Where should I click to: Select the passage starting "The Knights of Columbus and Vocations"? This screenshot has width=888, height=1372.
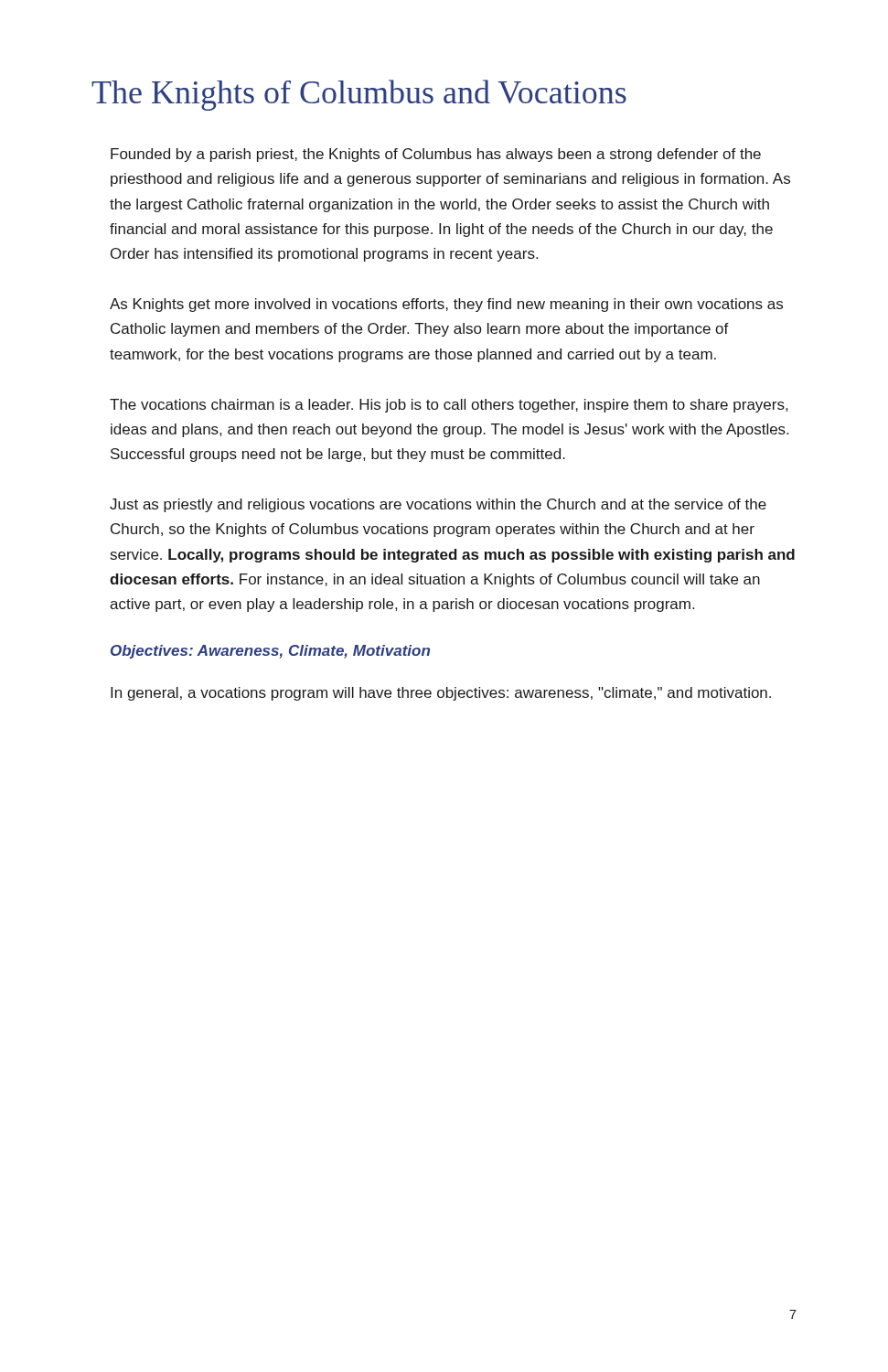pos(444,93)
